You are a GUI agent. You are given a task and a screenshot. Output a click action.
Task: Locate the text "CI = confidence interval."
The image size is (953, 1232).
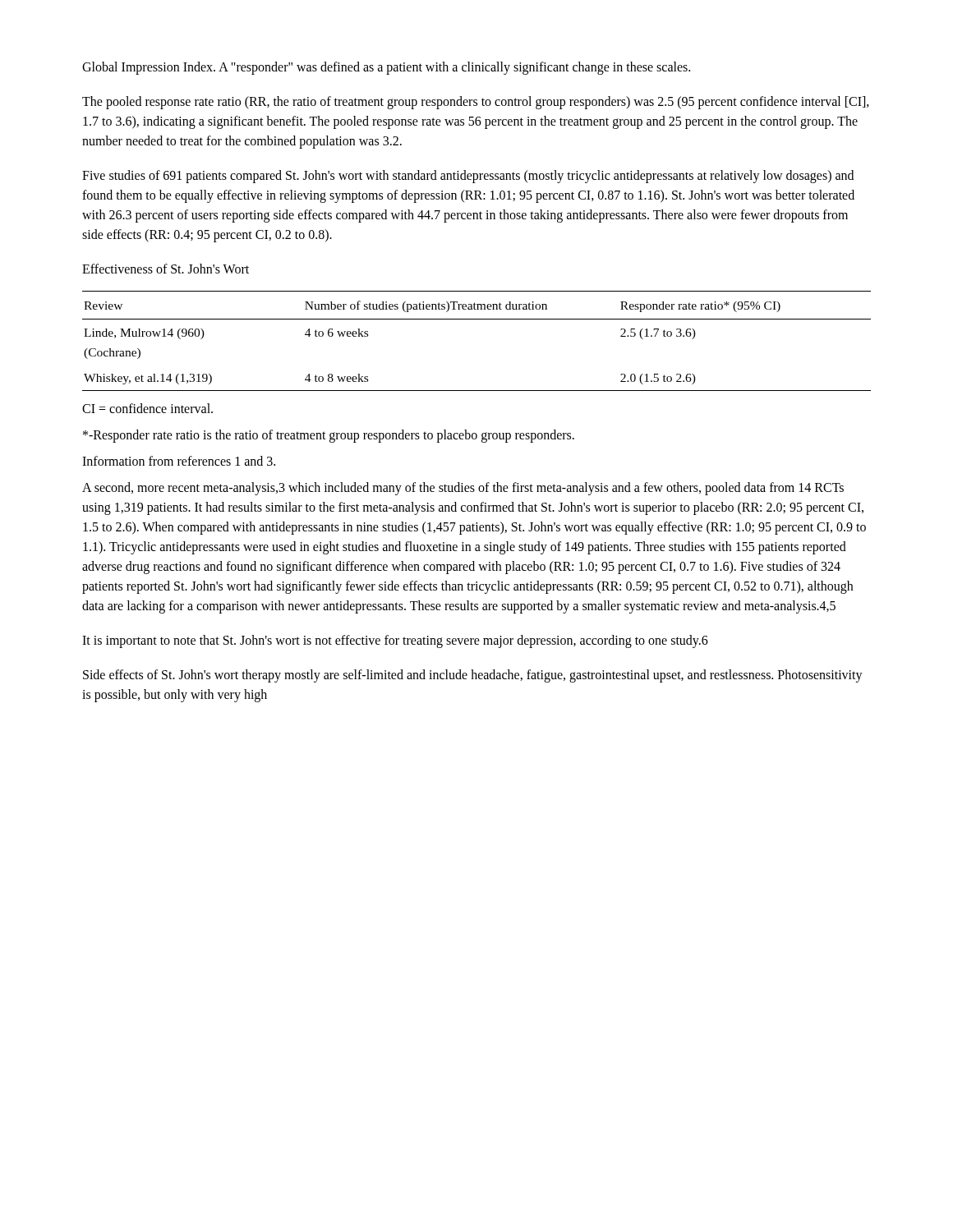click(148, 409)
